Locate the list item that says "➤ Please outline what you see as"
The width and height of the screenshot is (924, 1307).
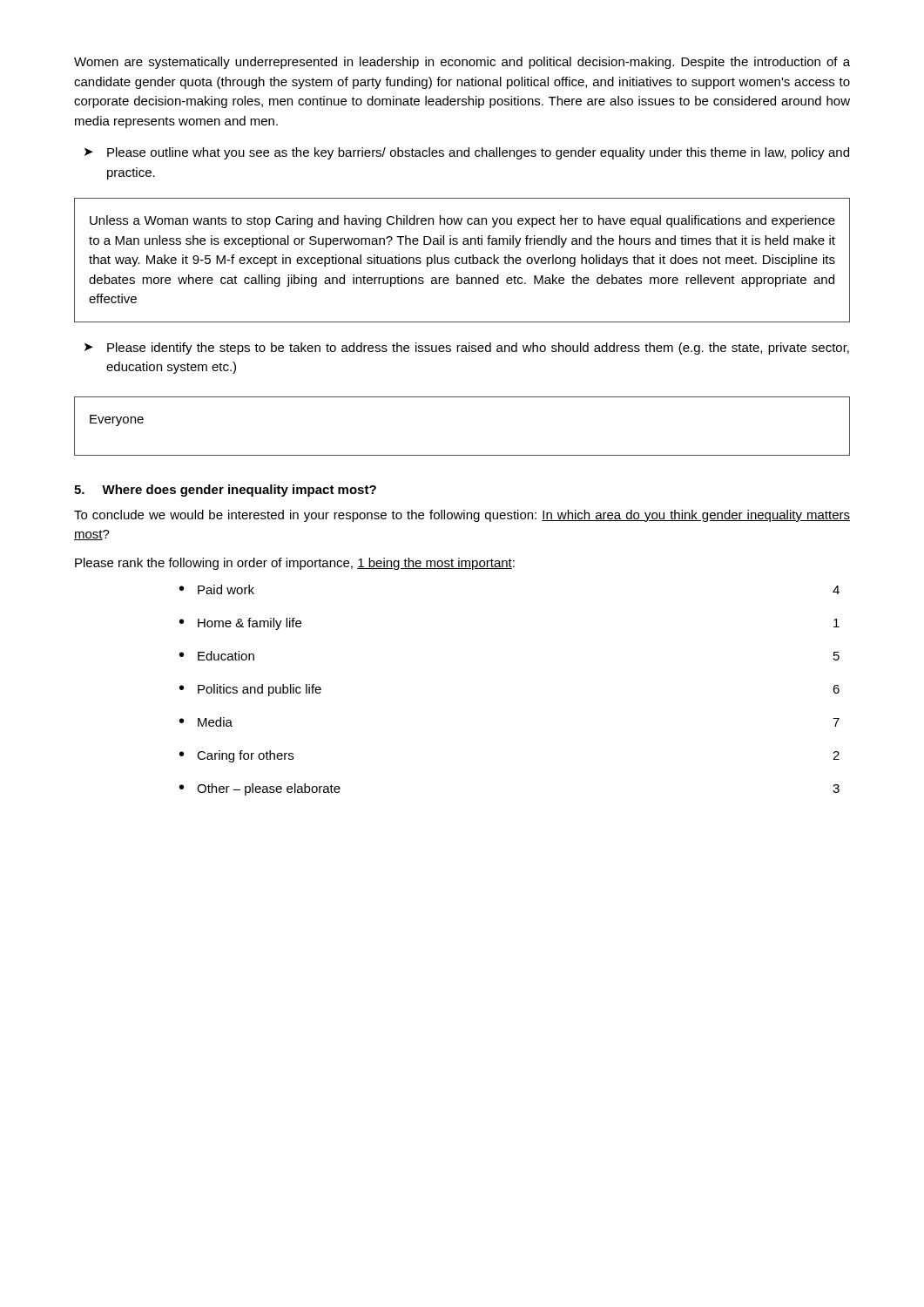466,162
